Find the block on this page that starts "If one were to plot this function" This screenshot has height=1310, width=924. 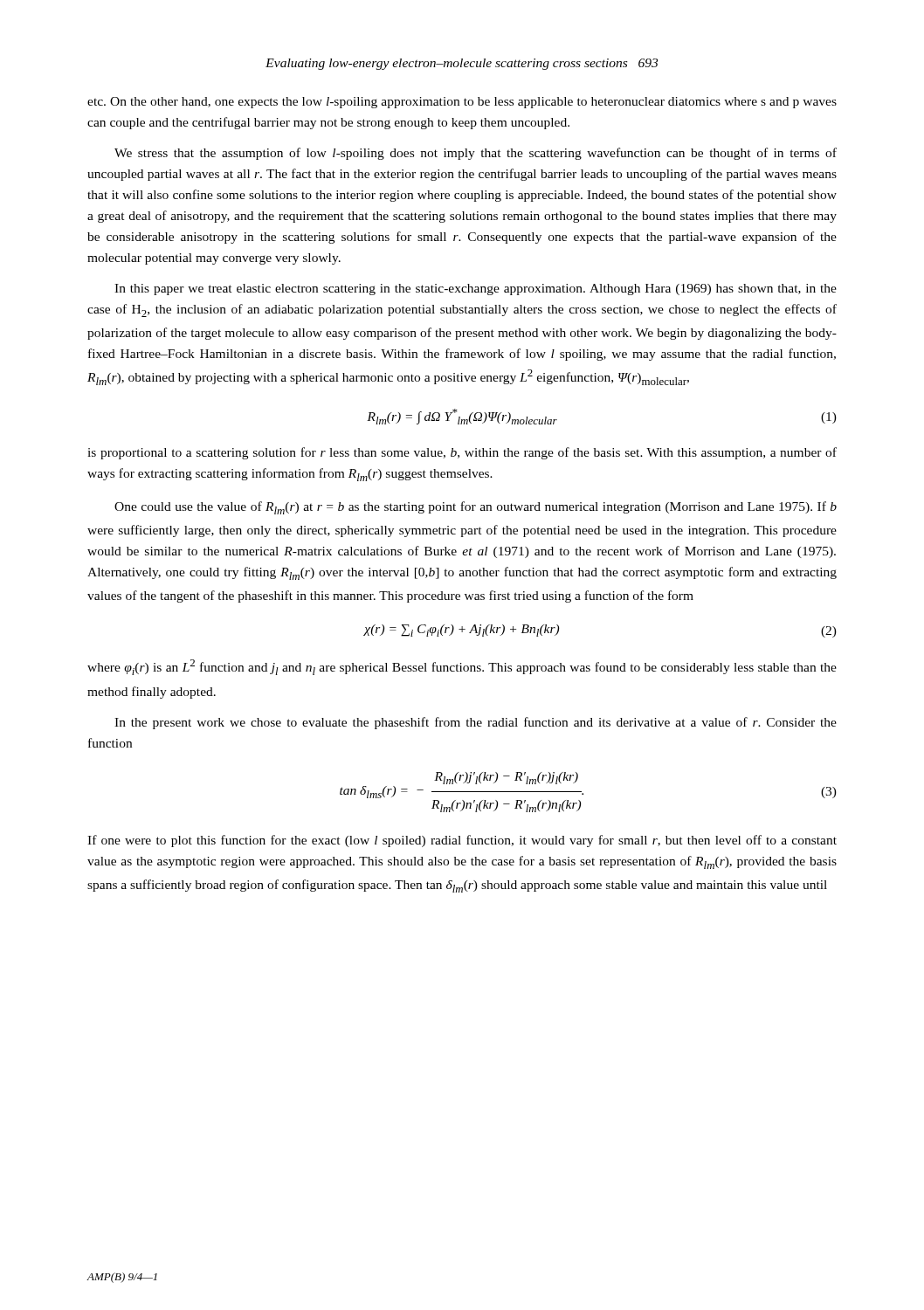[462, 864]
